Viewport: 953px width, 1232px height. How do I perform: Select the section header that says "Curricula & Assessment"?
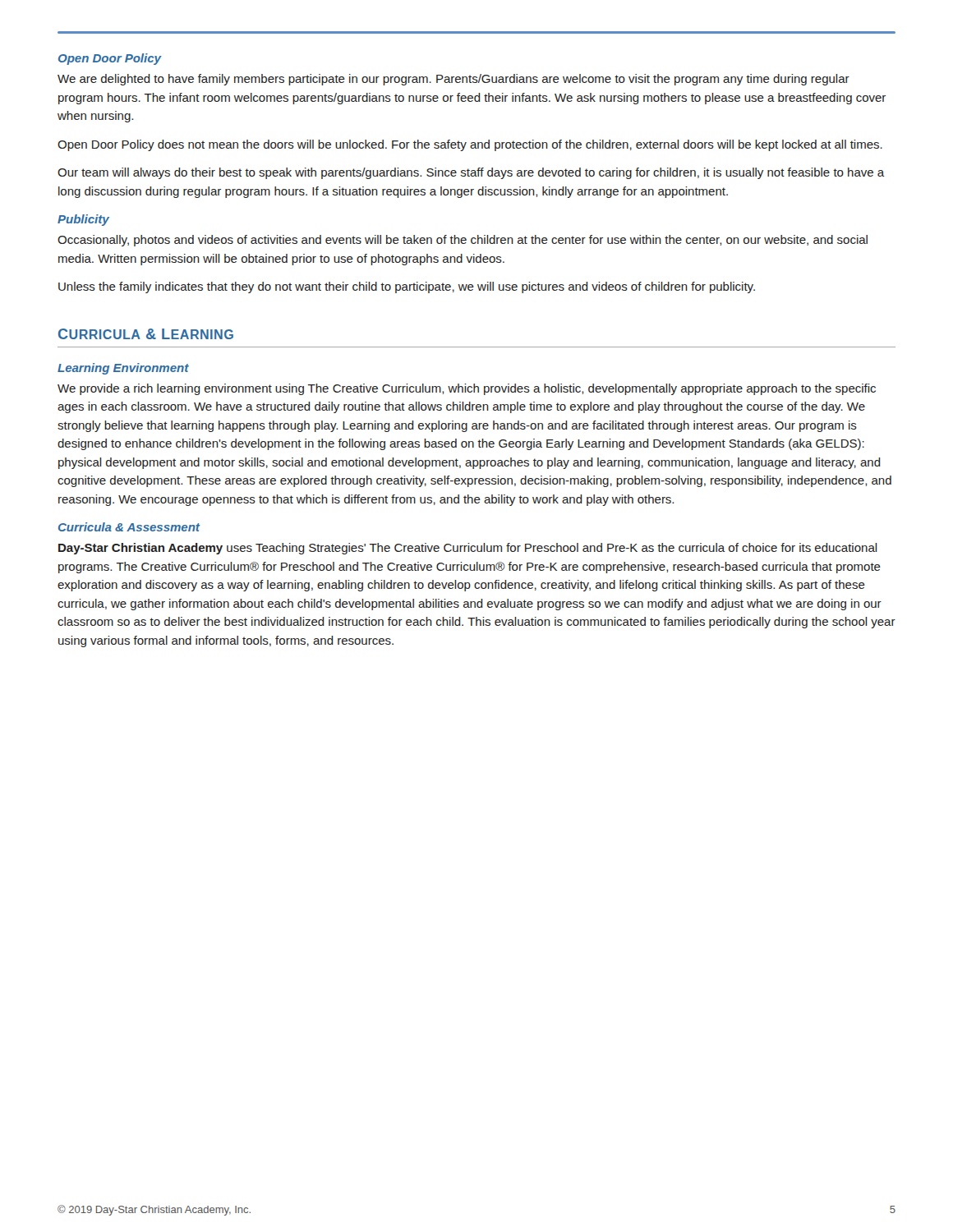[x=129, y=527]
